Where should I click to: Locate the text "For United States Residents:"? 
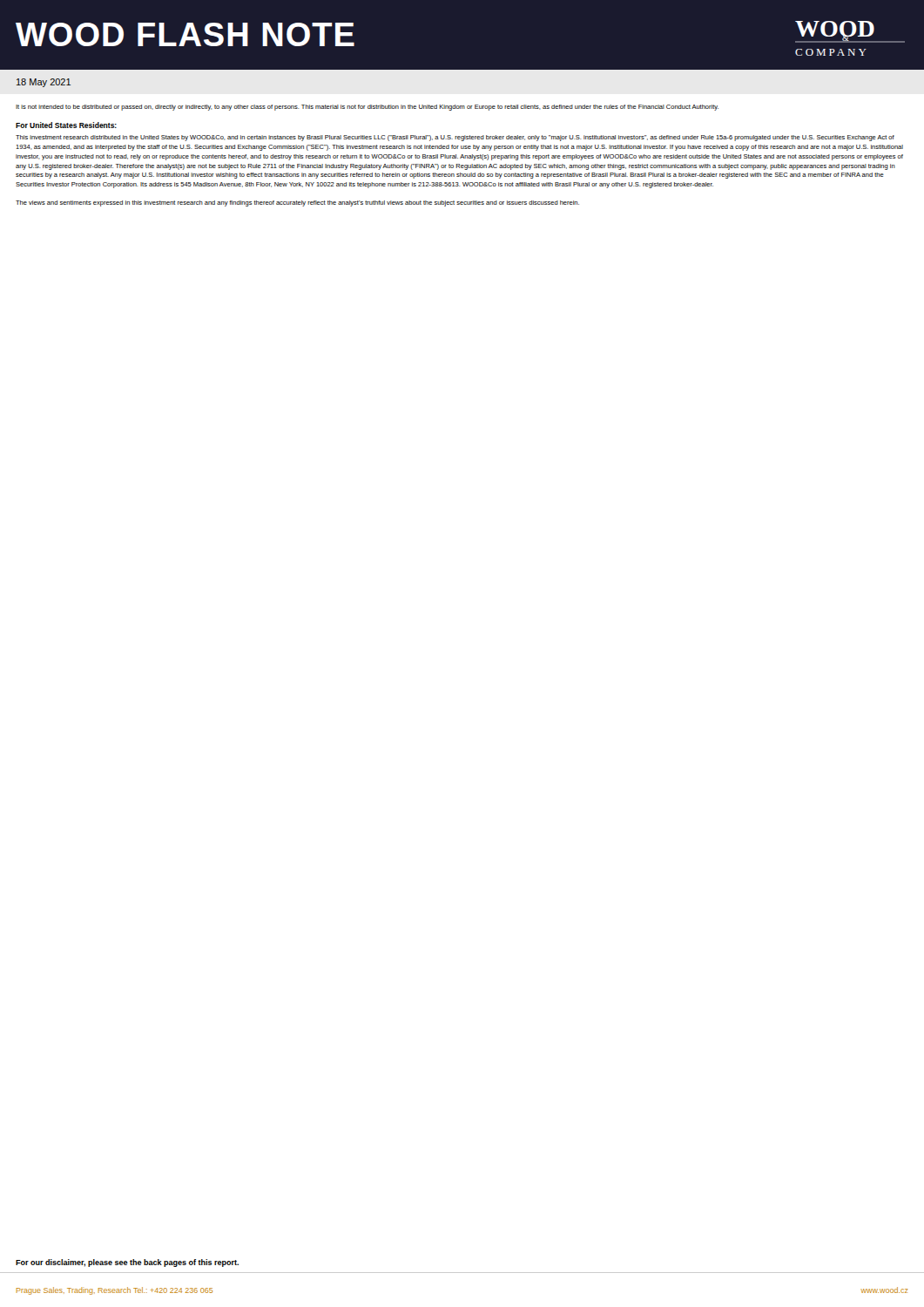[66, 125]
